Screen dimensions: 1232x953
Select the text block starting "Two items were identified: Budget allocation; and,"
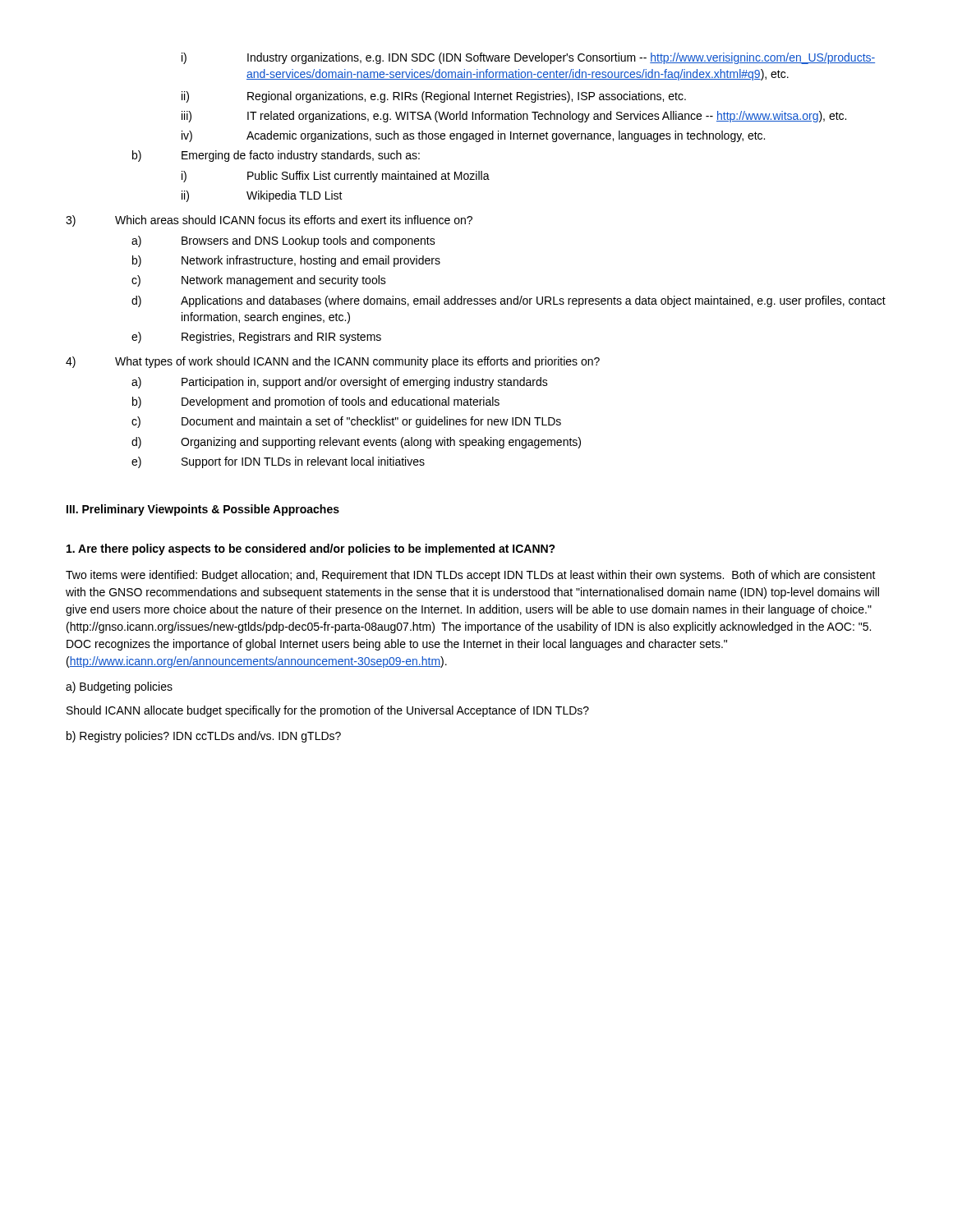[473, 618]
